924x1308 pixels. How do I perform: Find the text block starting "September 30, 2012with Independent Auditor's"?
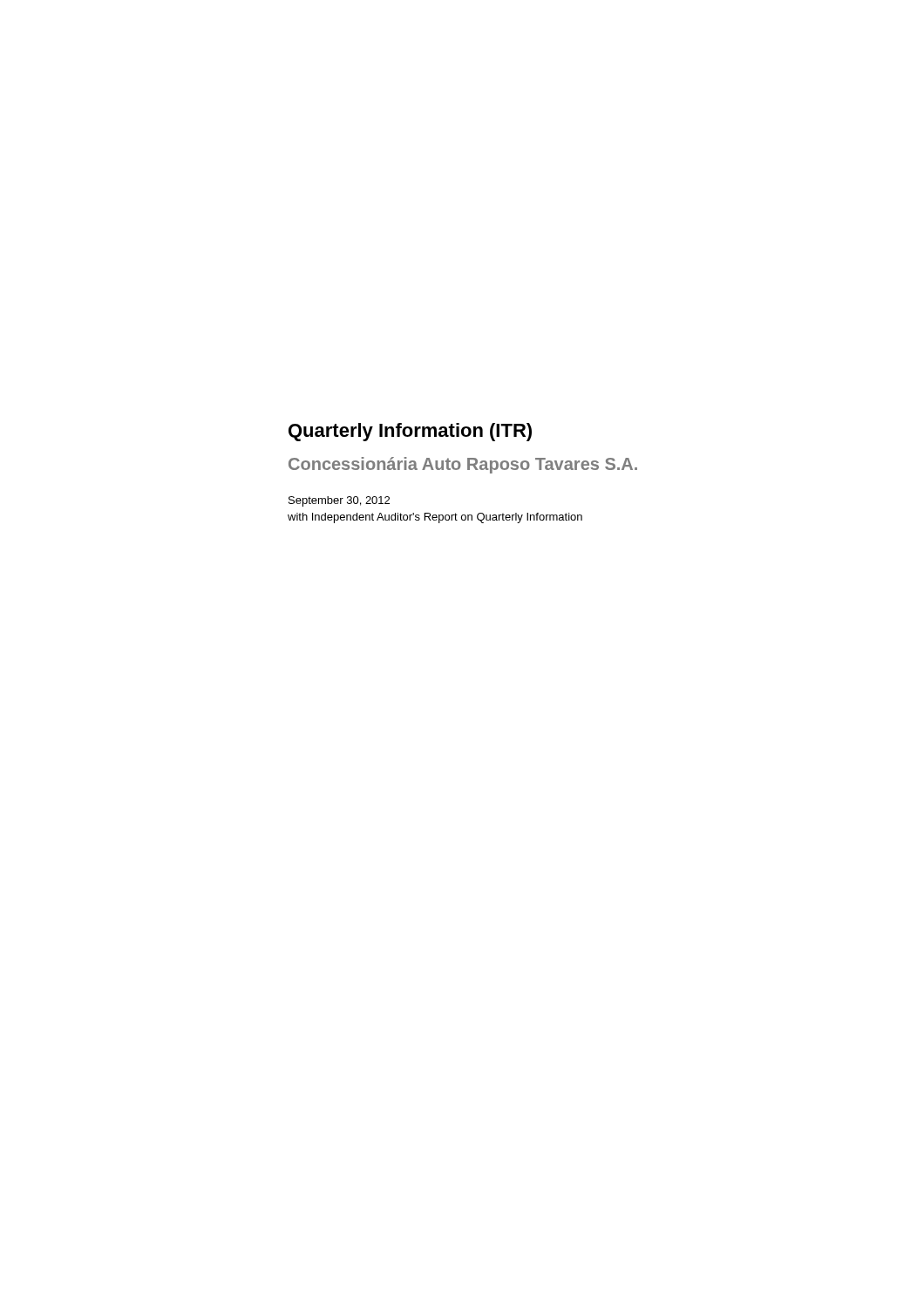pyautogui.click(x=532, y=508)
